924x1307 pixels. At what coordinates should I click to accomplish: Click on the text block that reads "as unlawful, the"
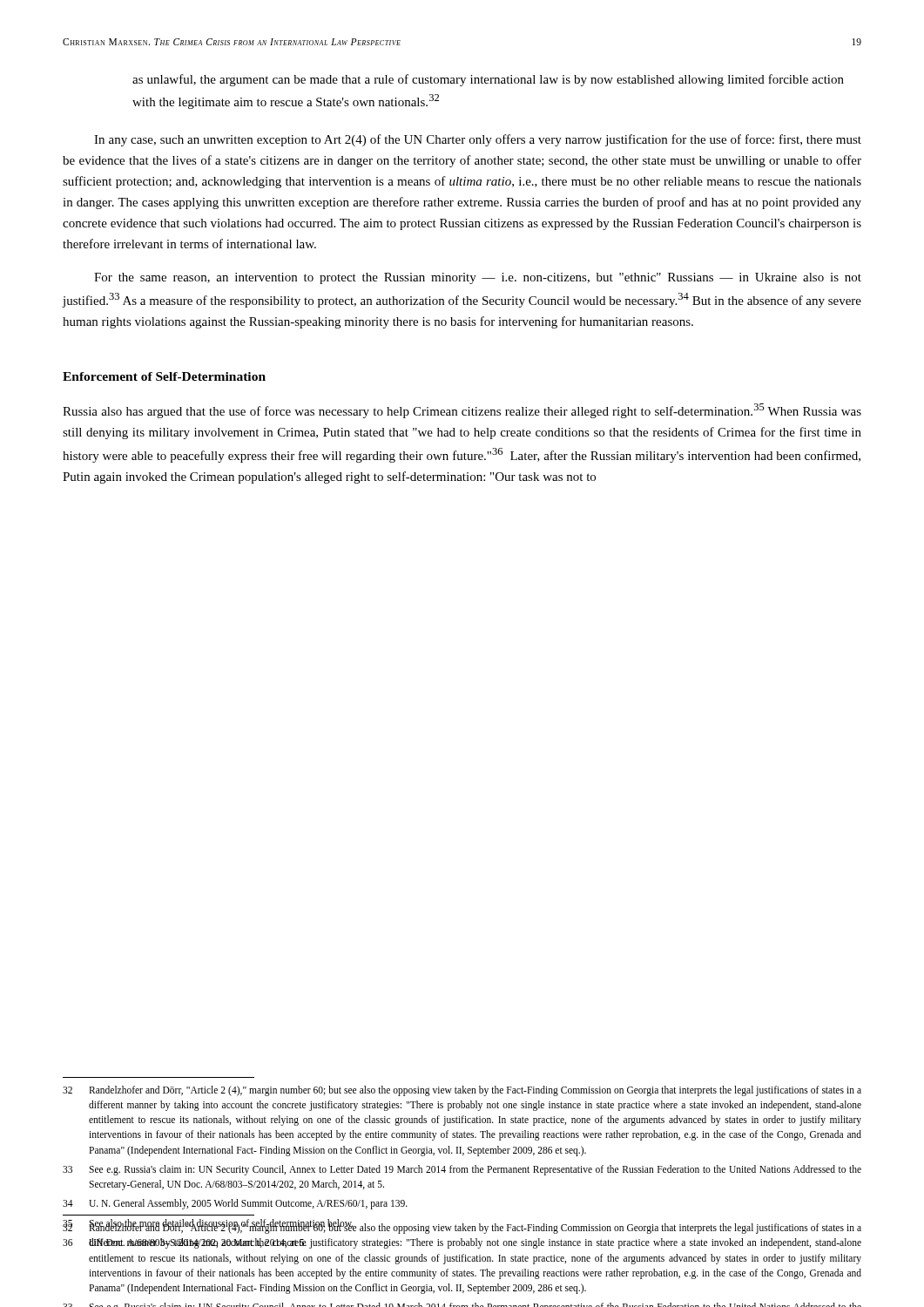(488, 91)
